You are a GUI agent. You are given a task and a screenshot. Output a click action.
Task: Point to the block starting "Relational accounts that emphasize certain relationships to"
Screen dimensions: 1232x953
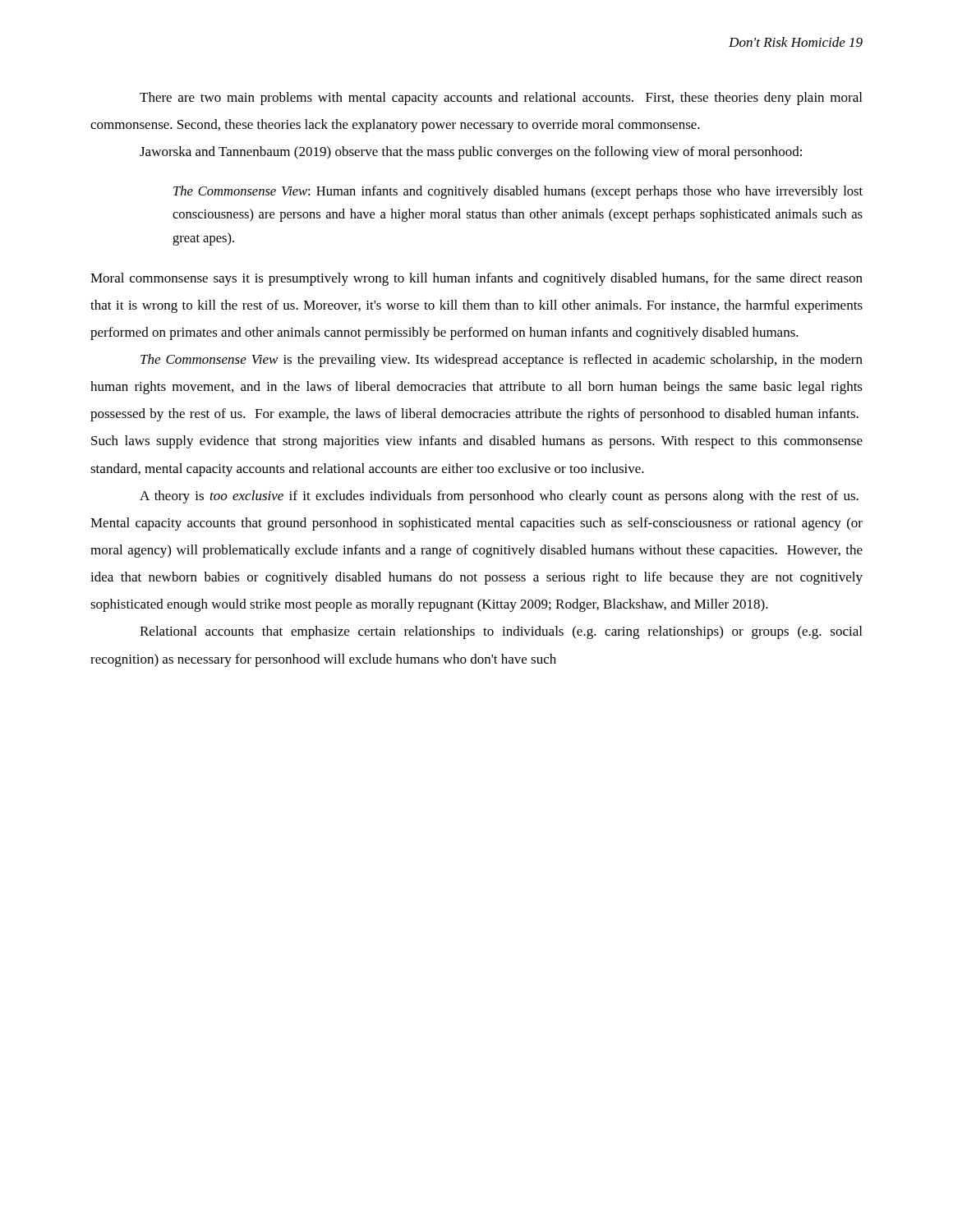click(x=476, y=645)
